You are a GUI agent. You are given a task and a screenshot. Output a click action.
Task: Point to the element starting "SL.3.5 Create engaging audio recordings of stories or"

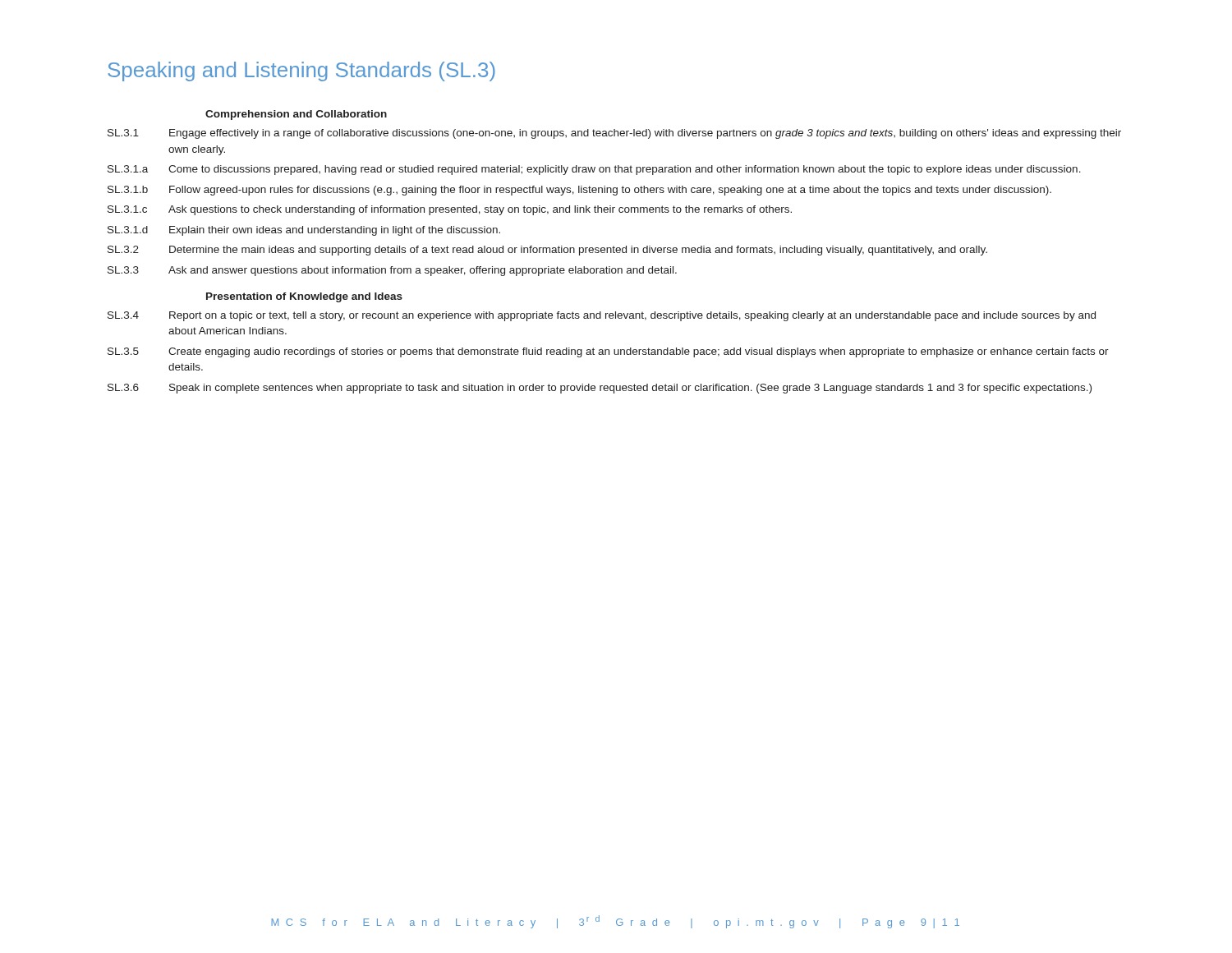coord(616,359)
